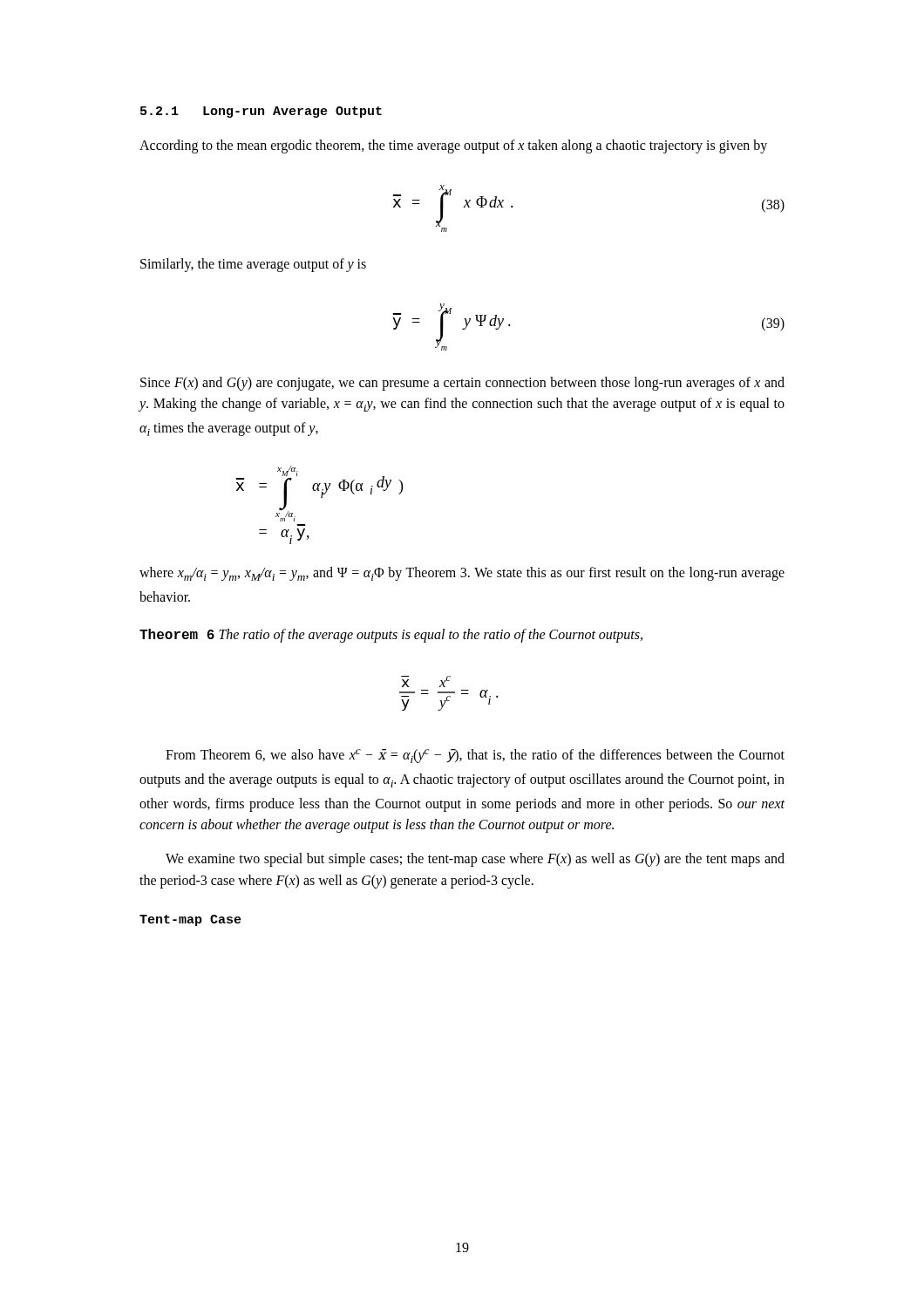This screenshot has height=1308, width=924.
Task: Select the text block with the text "where xm/αi = ym, xM/αi"
Action: pos(462,585)
